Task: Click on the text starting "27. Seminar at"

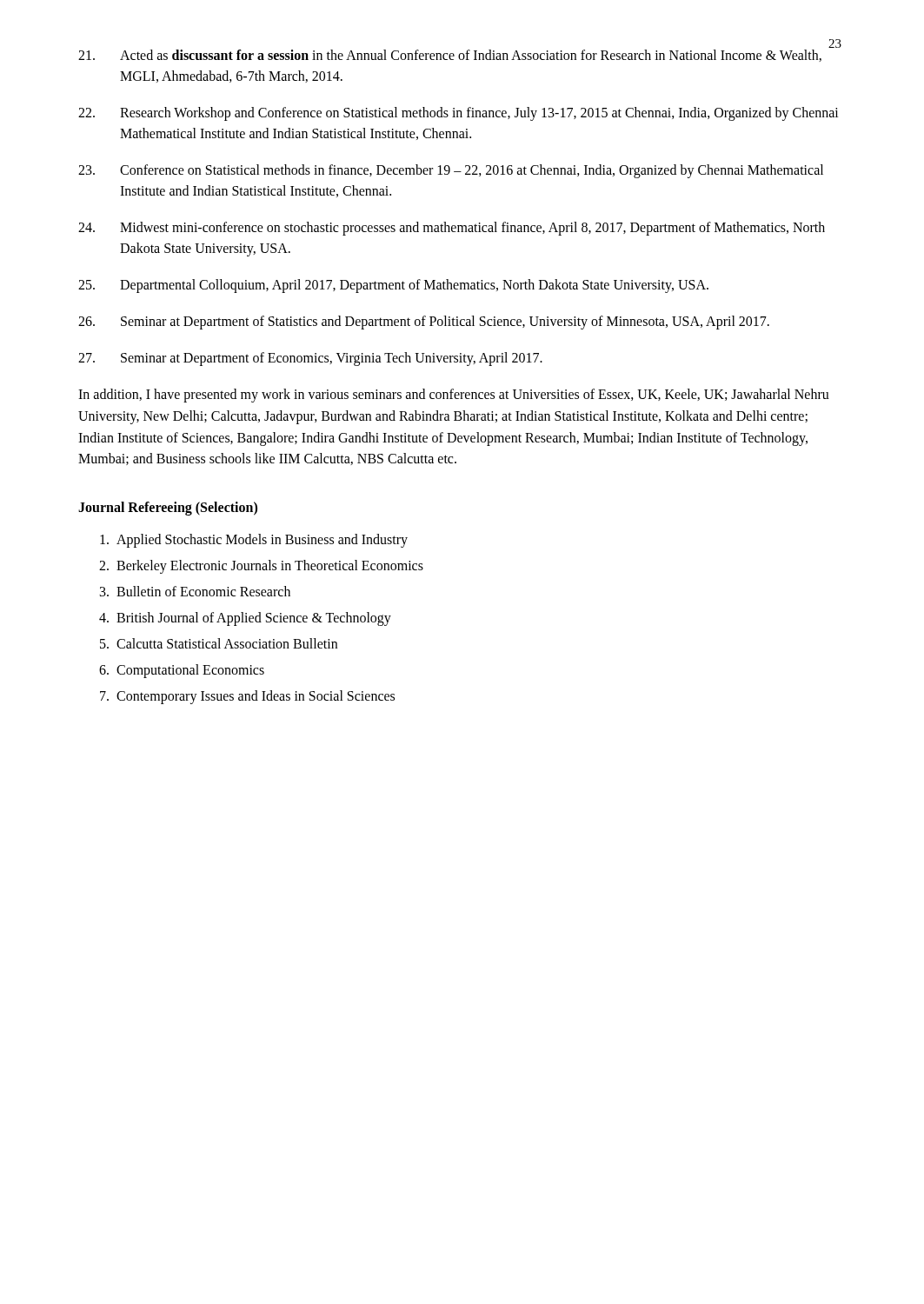Action: [x=462, y=358]
